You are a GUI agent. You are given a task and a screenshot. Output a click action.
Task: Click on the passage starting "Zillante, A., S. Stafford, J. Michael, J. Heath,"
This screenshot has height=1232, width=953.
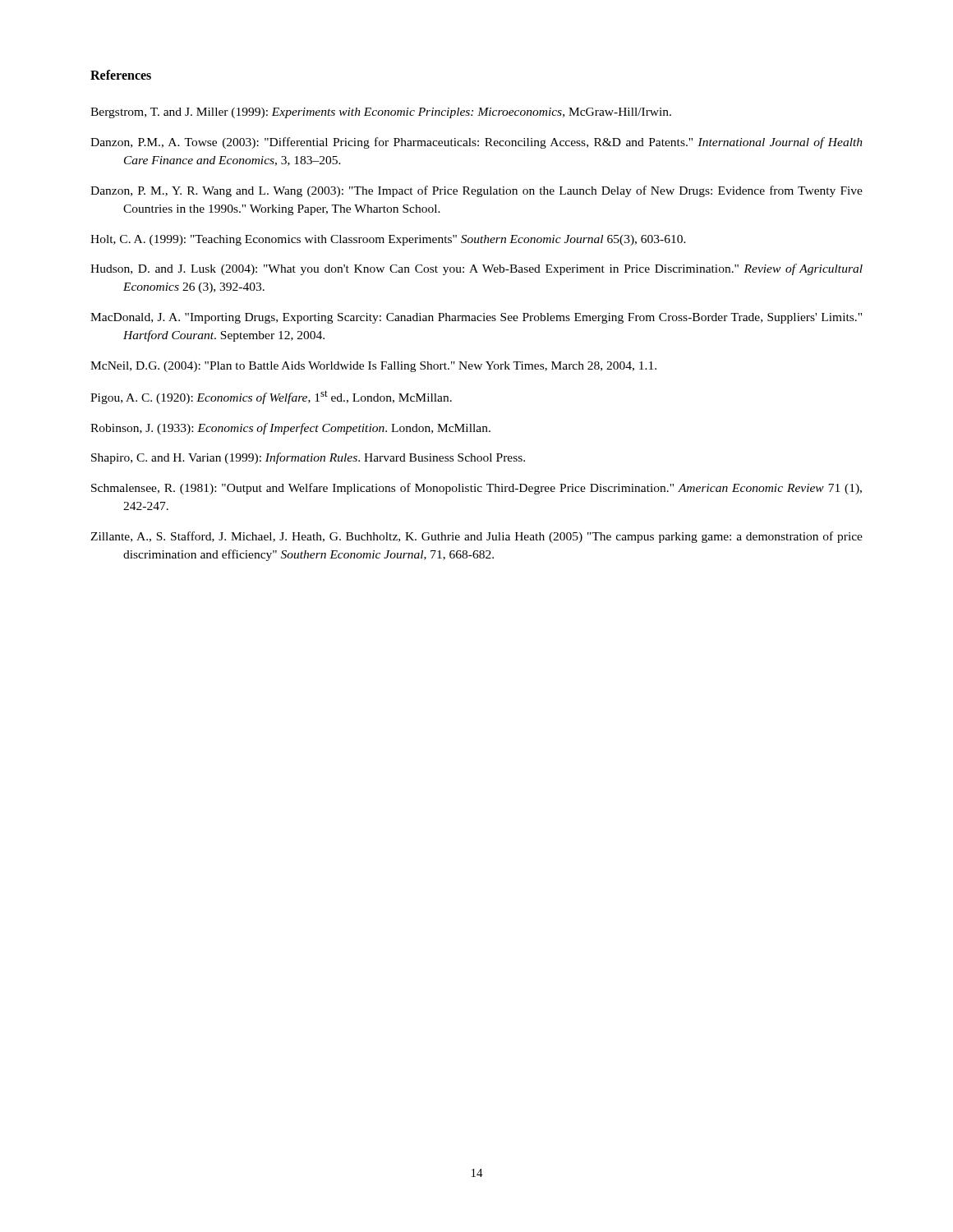tap(476, 545)
